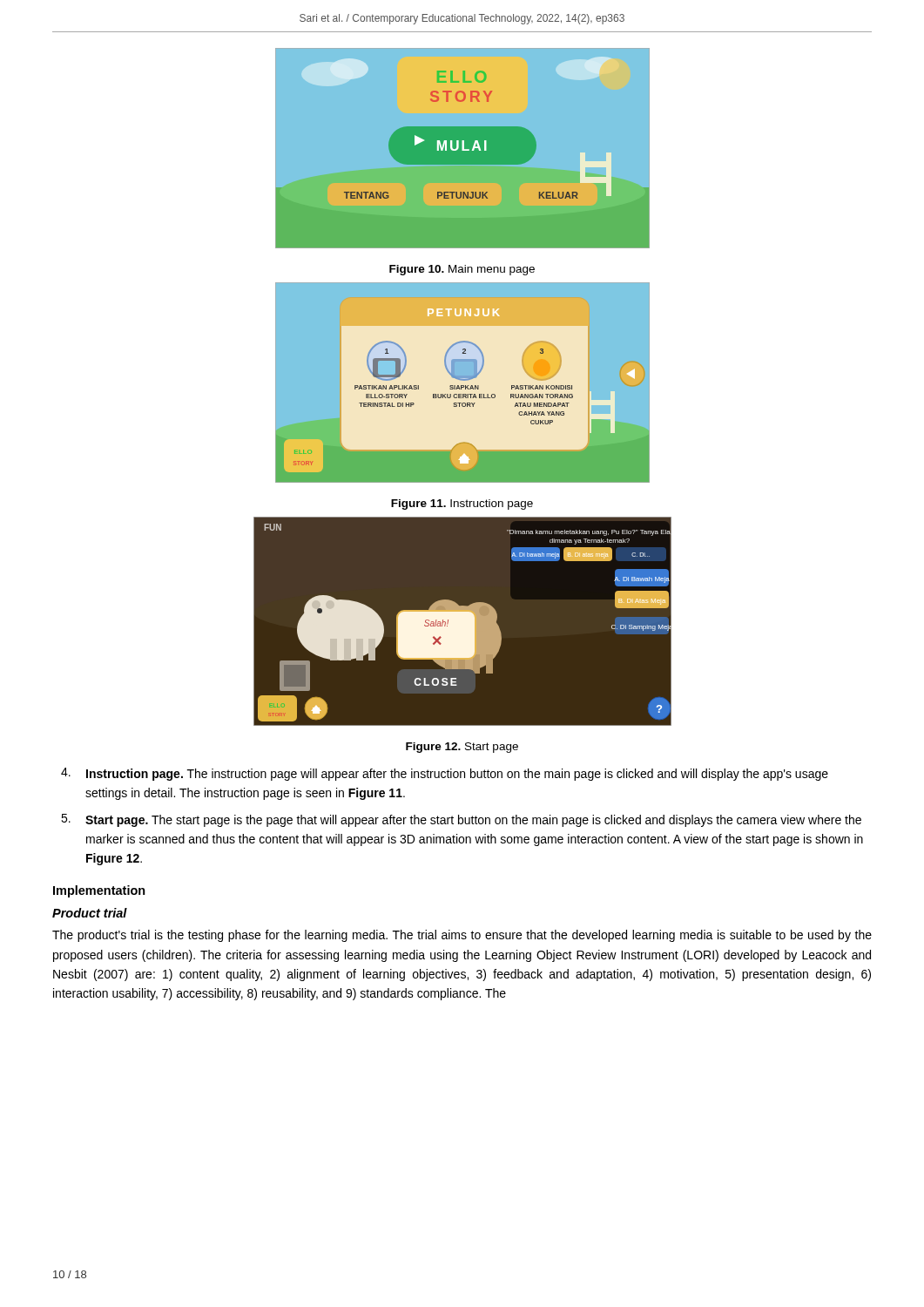Click the passage that begins "4. Instruction page. The instruction page will appear"
Screen dimensions: 1307x924
[x=466, y=784]
